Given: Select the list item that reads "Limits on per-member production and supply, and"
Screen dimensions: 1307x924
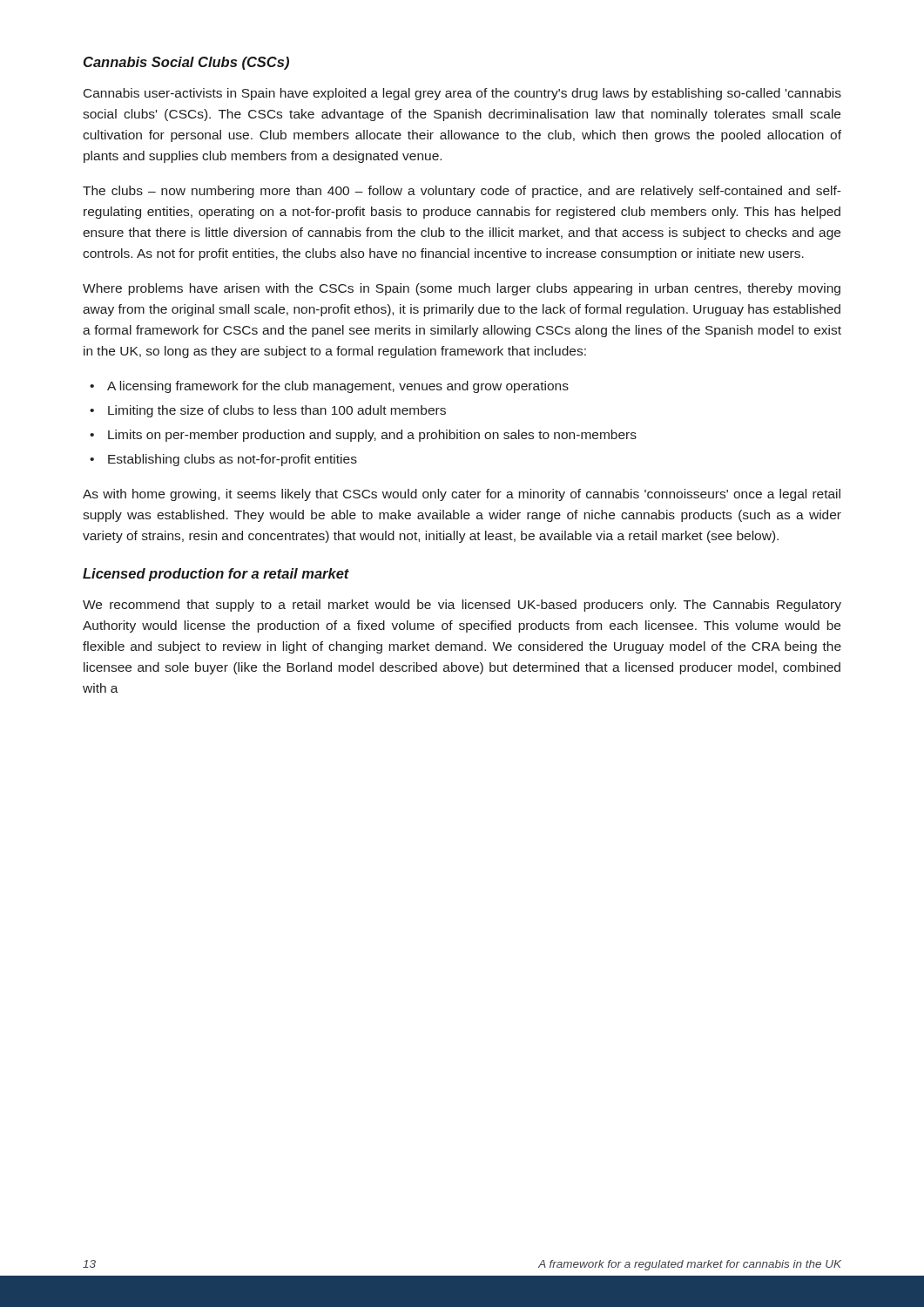Looking at the screenshot, I should tap(372, 435).
